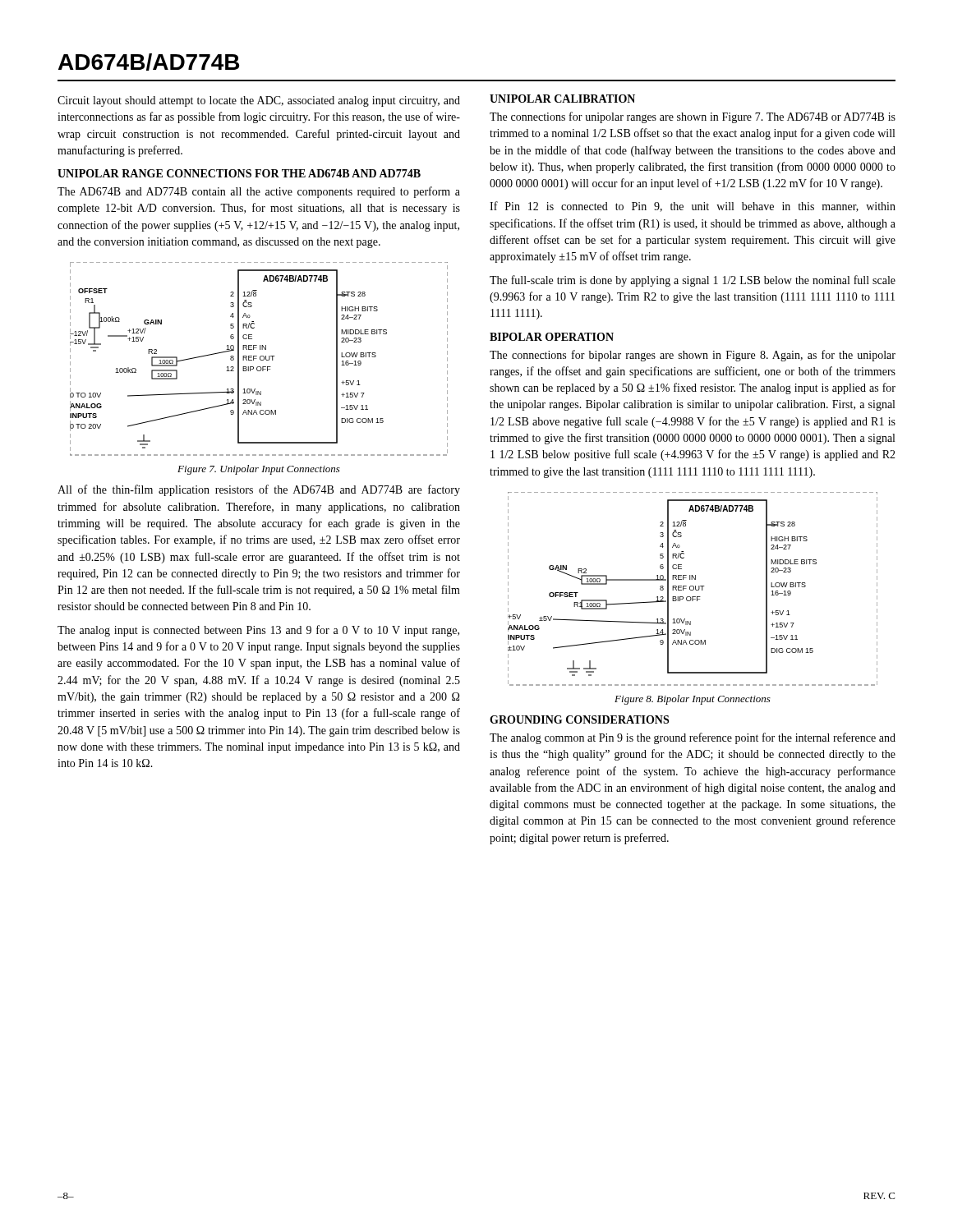
Task: Point to the region starting "UNIPOLAR CALIBRATION"
Action: (x=563, y=99)
